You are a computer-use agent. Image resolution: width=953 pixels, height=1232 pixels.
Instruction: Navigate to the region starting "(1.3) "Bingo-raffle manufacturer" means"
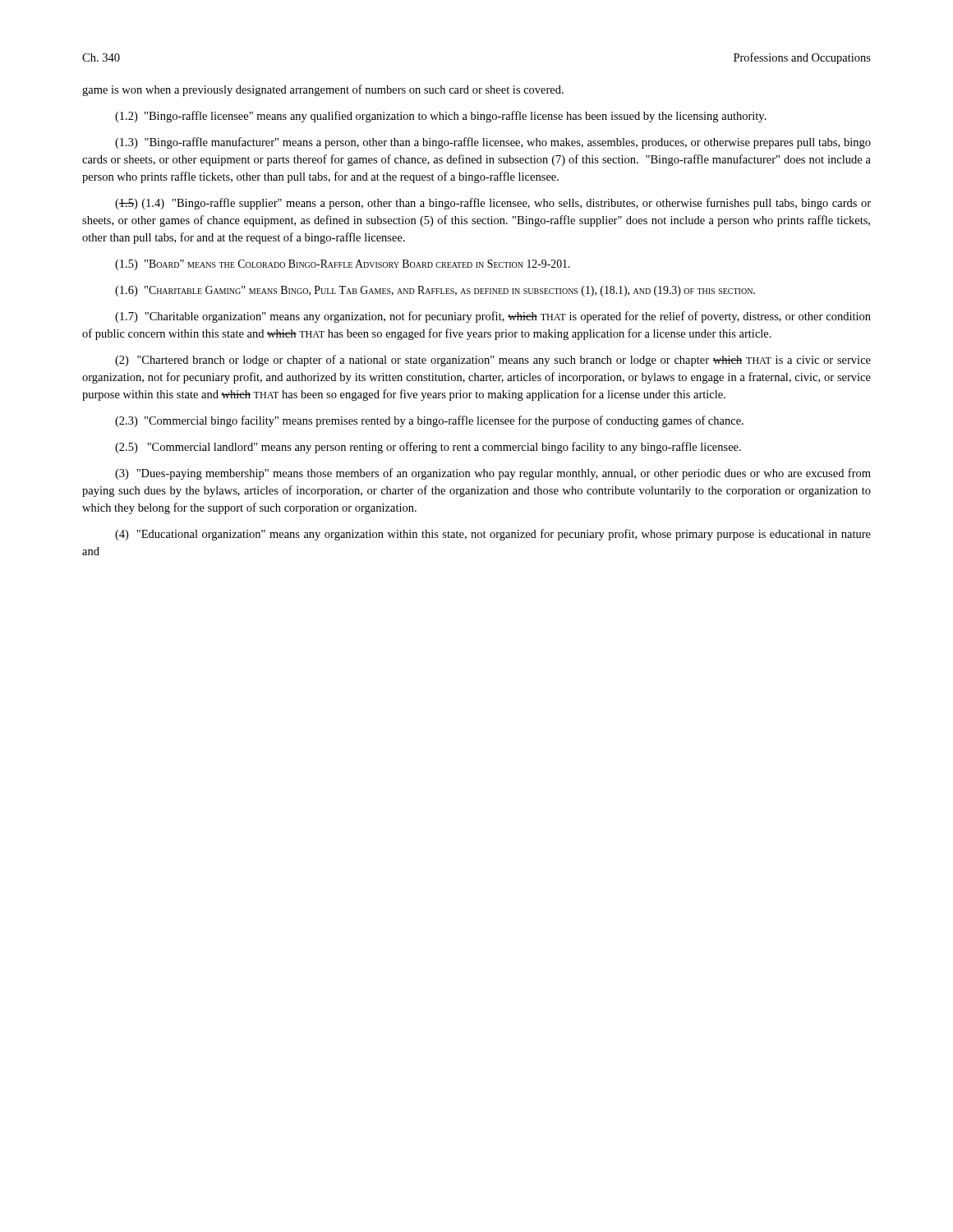point(476,159)
